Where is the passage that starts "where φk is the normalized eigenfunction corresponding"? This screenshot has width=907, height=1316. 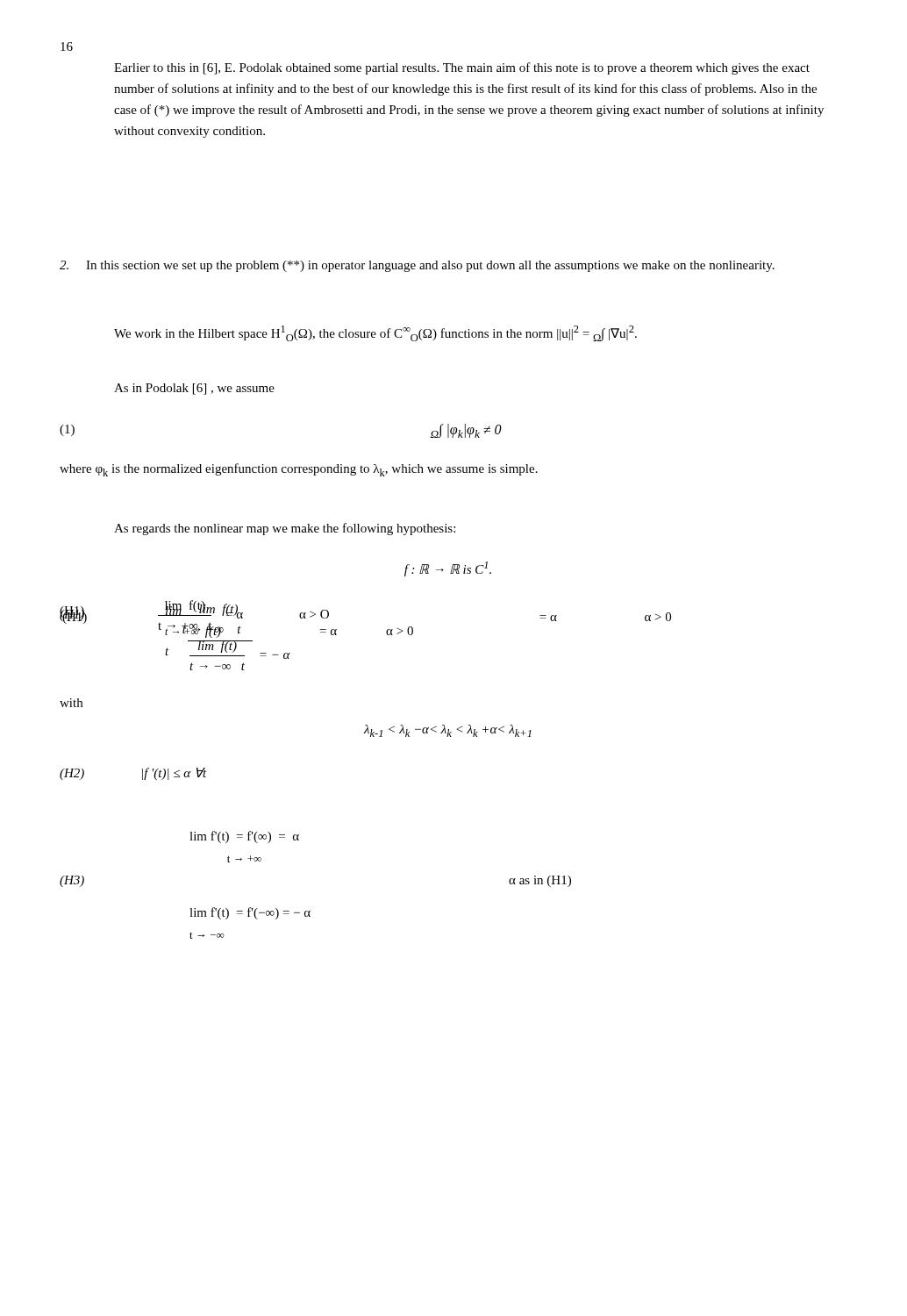click(x=299, y=470)
